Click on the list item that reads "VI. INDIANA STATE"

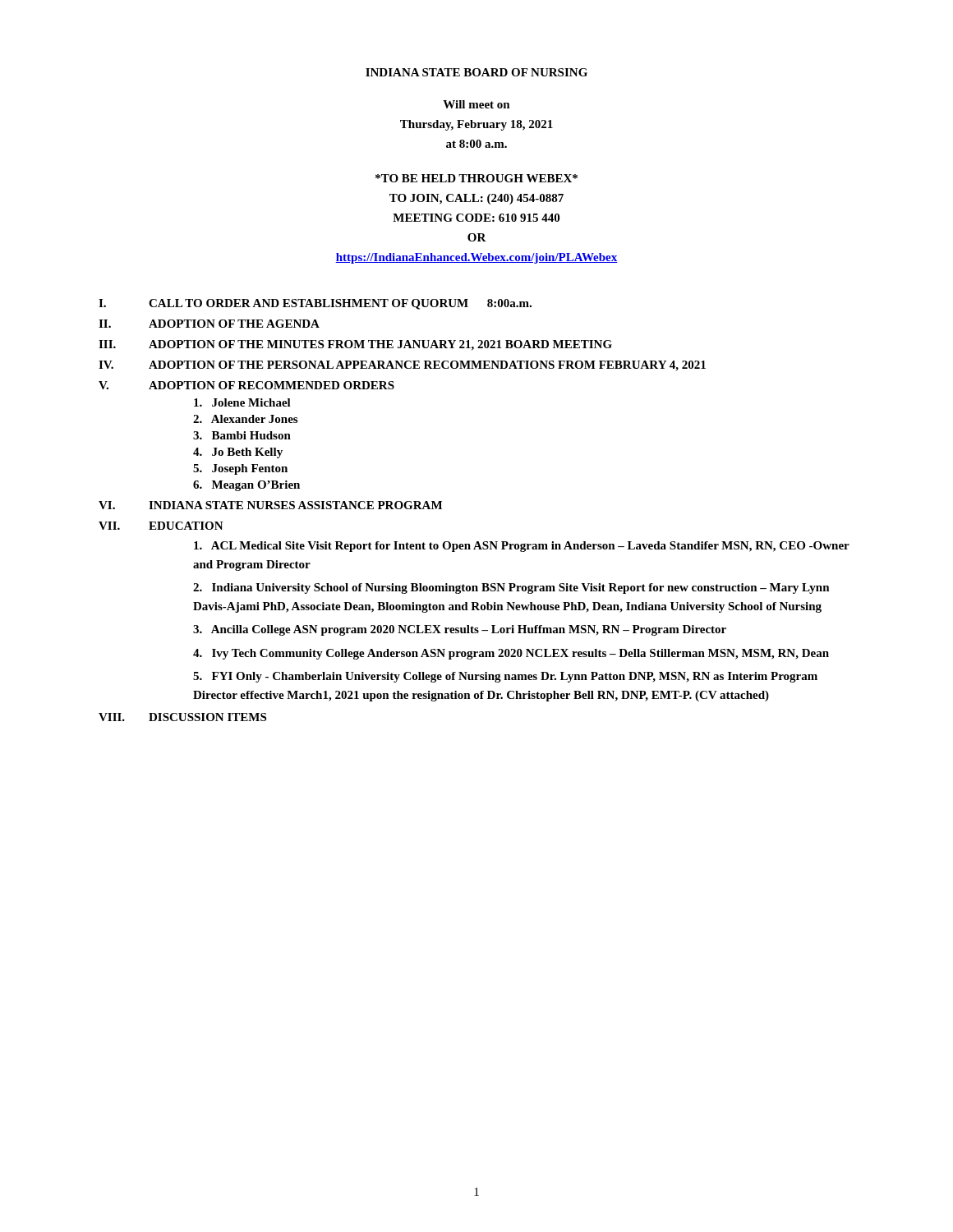tap(270, 505)
